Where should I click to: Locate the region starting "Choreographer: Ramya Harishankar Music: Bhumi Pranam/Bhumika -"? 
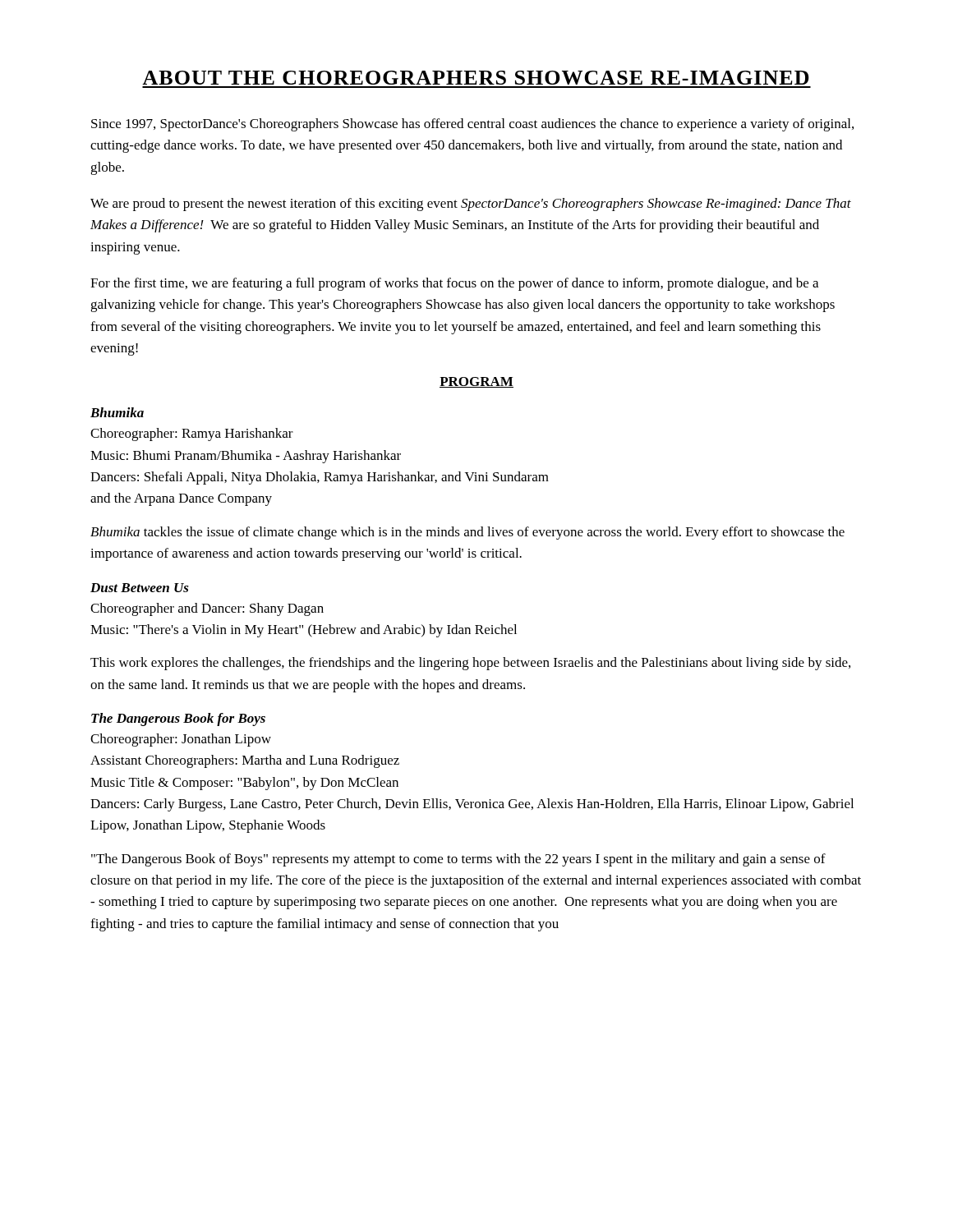(x=320, y=466)
